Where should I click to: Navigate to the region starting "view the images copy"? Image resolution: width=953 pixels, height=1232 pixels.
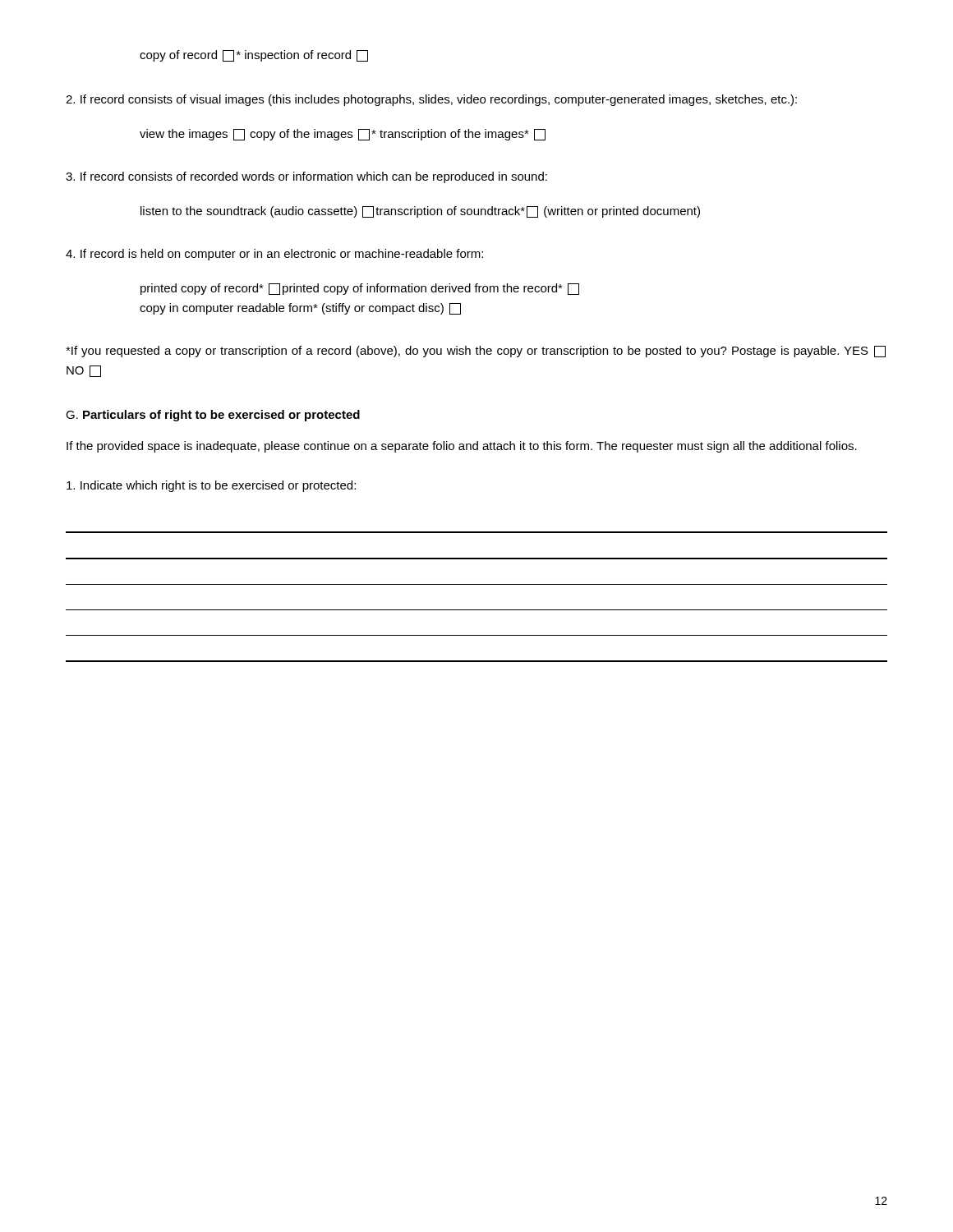(343, 133)
